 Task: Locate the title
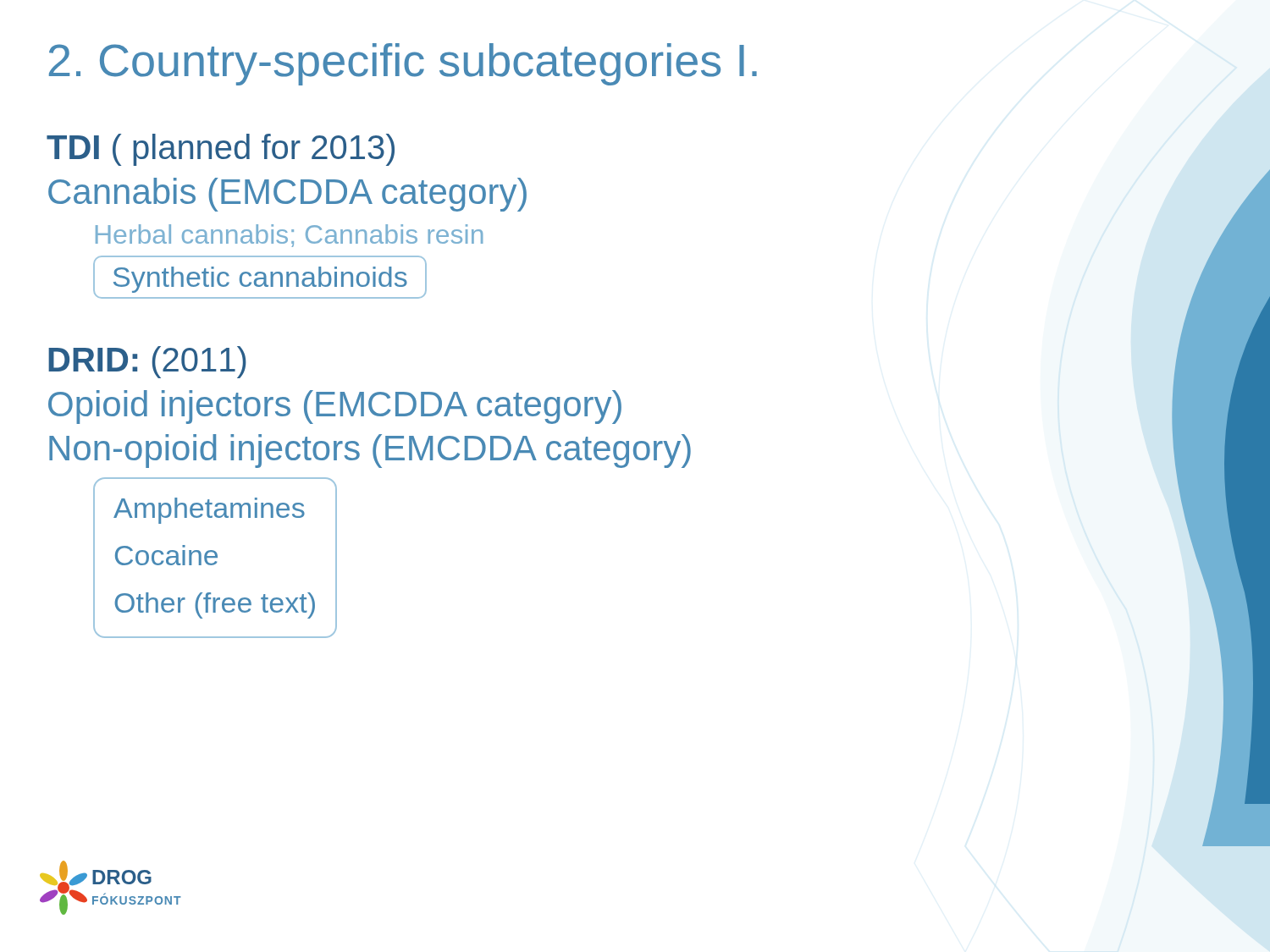(404, 60)
